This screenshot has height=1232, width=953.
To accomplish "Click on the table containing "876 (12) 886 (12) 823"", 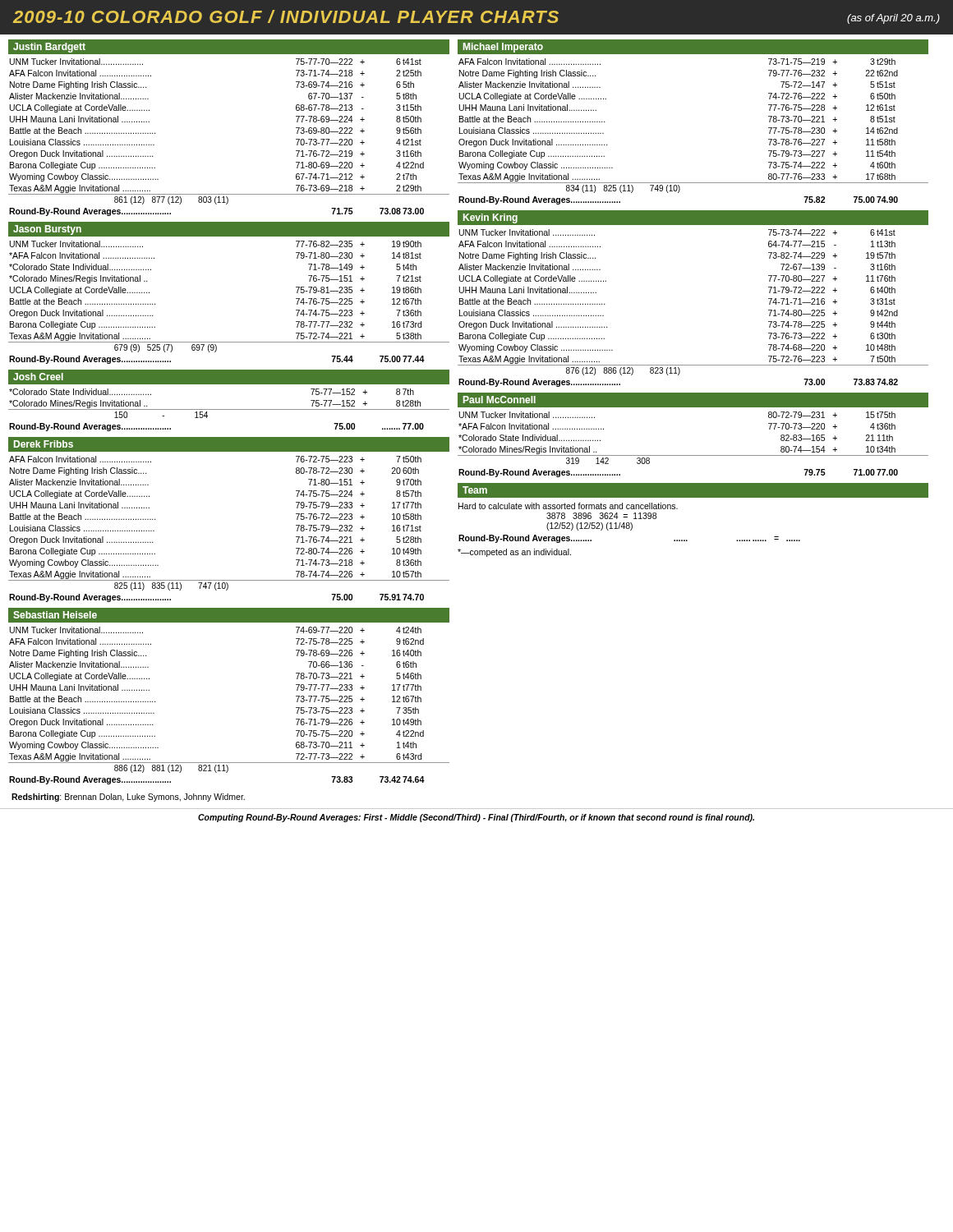I will pos(693,307).
